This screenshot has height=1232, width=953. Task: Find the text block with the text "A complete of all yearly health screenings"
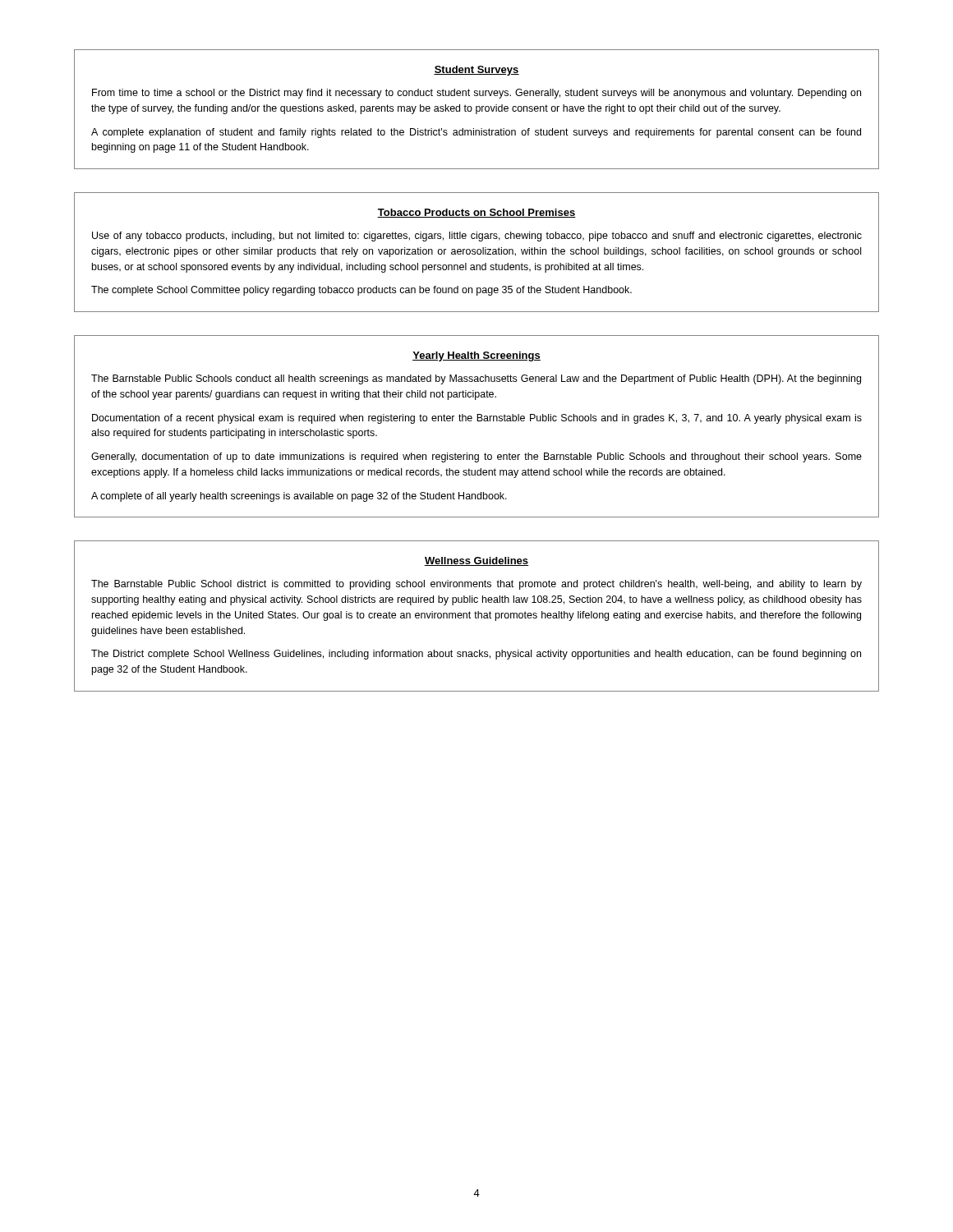click(299, 496)
